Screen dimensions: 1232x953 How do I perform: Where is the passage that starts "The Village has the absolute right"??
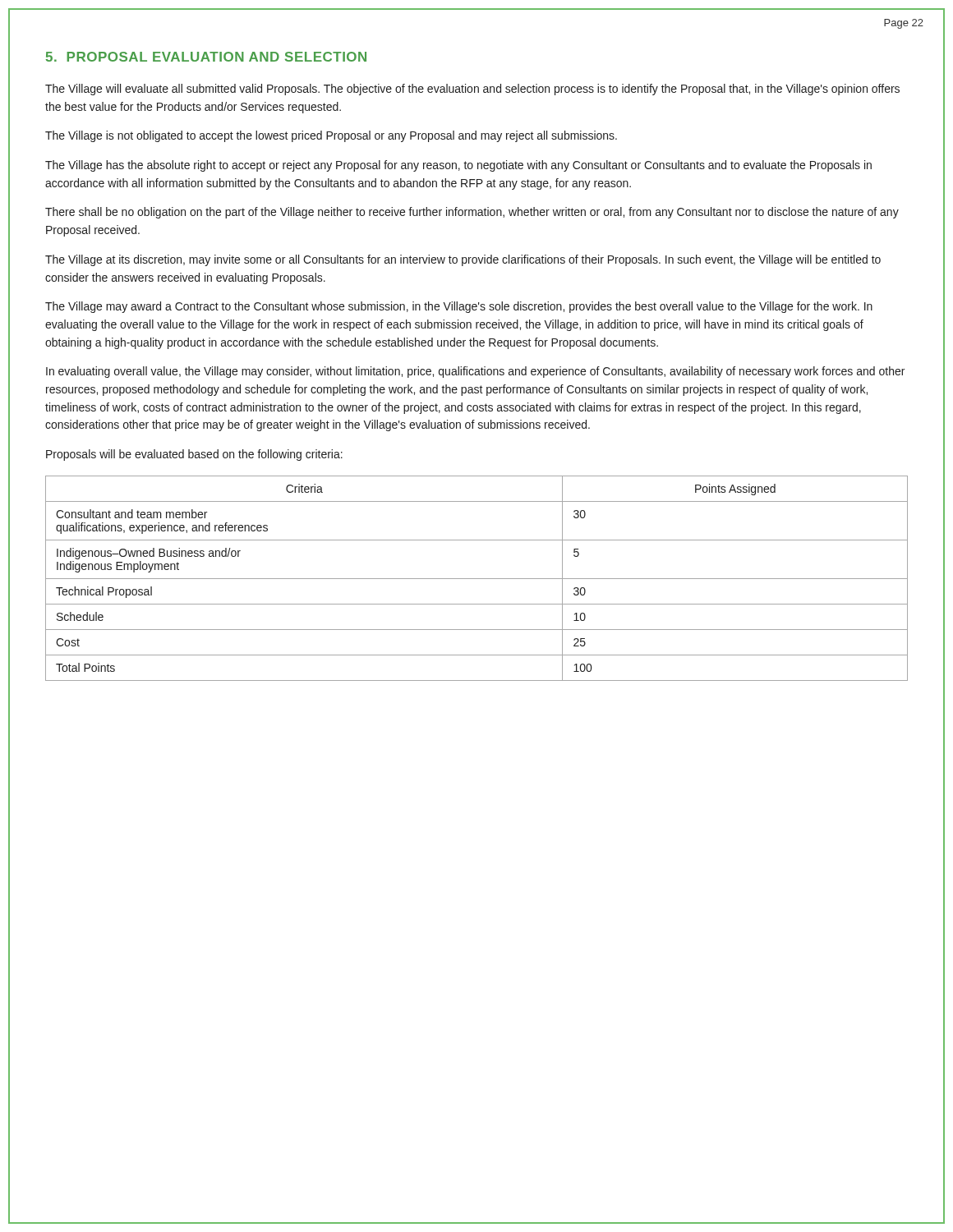click(459, 174)
